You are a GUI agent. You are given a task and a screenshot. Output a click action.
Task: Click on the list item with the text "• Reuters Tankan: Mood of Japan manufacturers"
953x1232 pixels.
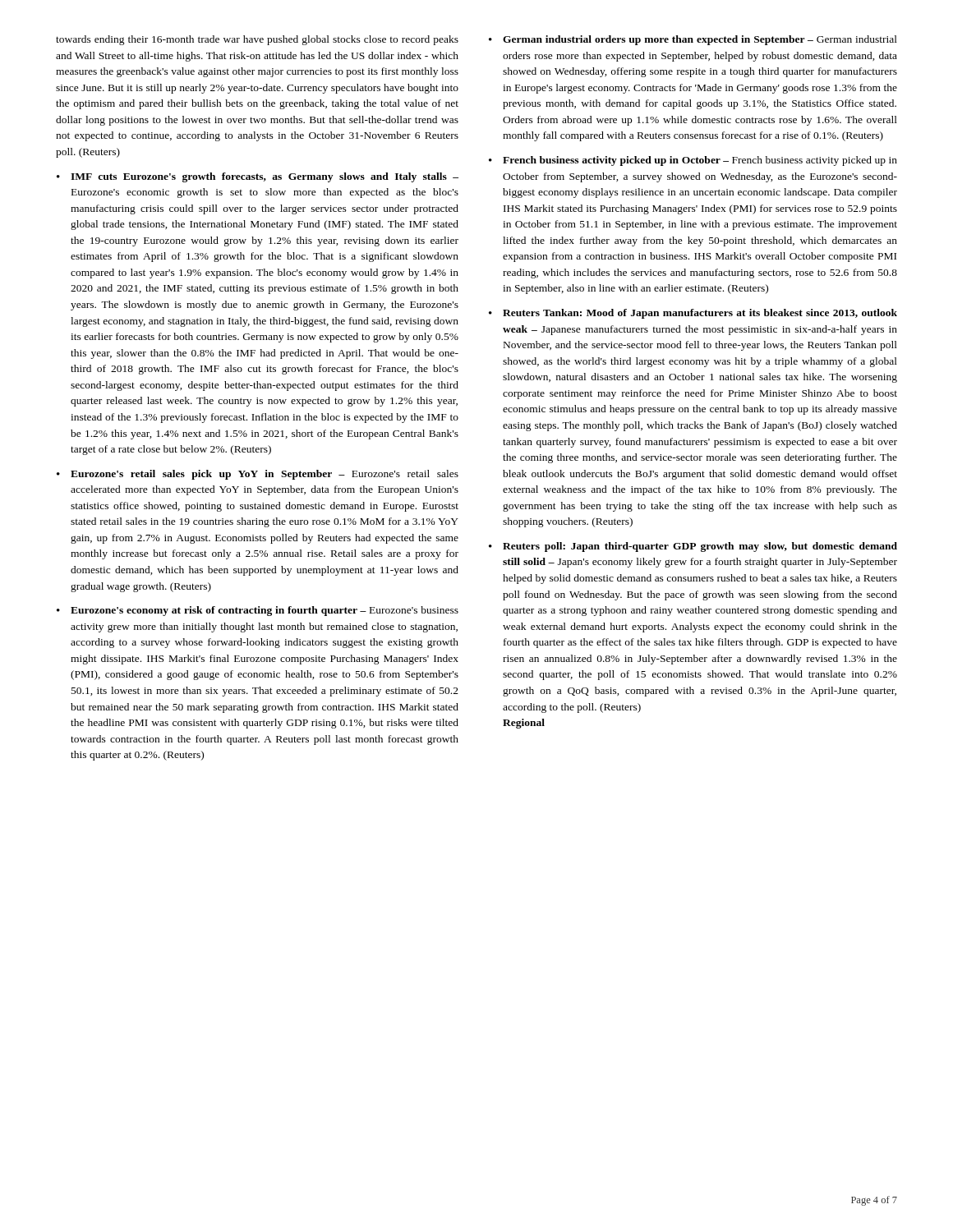click(x=693, y=417)
